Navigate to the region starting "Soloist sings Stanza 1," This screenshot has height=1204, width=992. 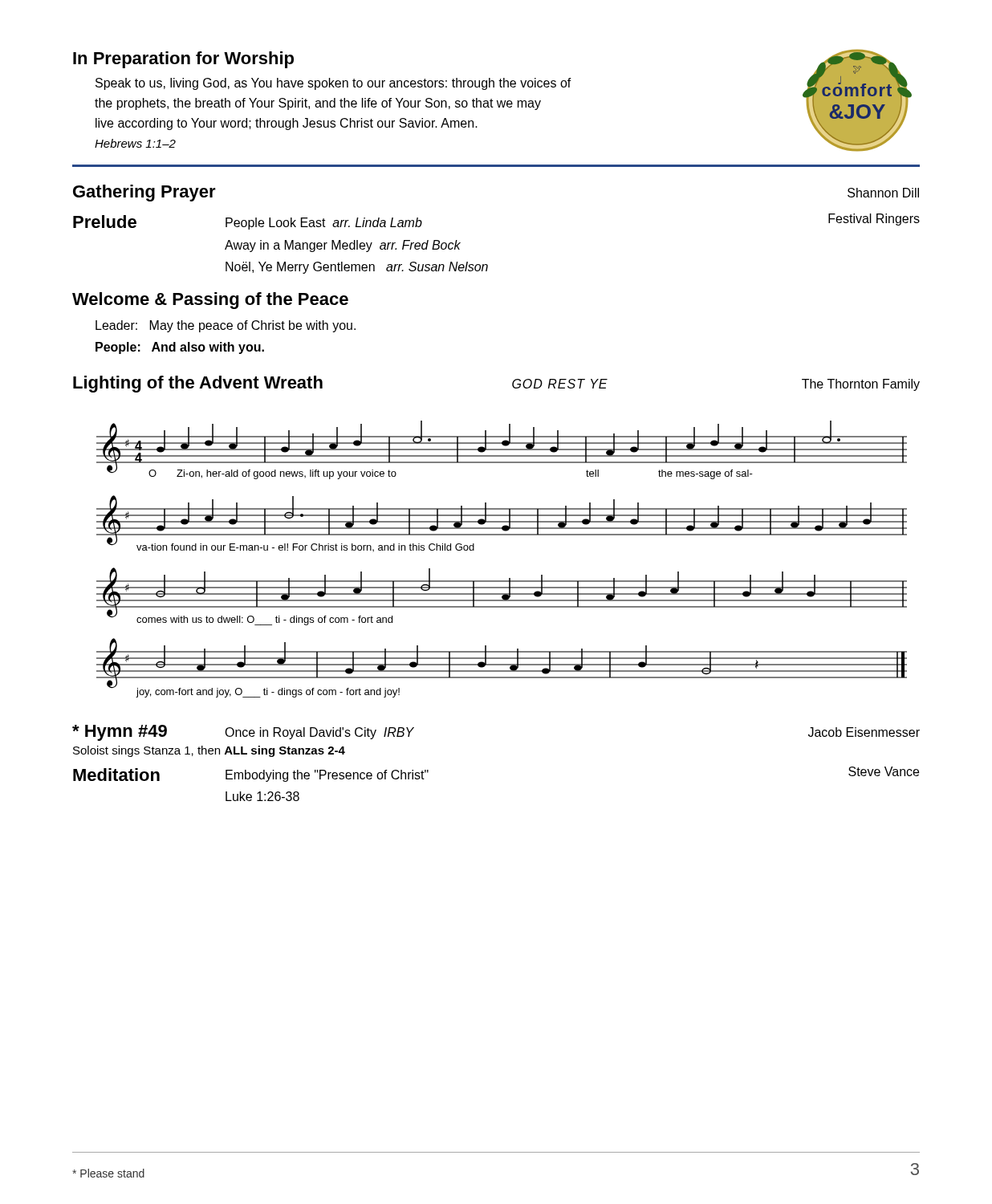pyautogui.click(x=209, y=750)
